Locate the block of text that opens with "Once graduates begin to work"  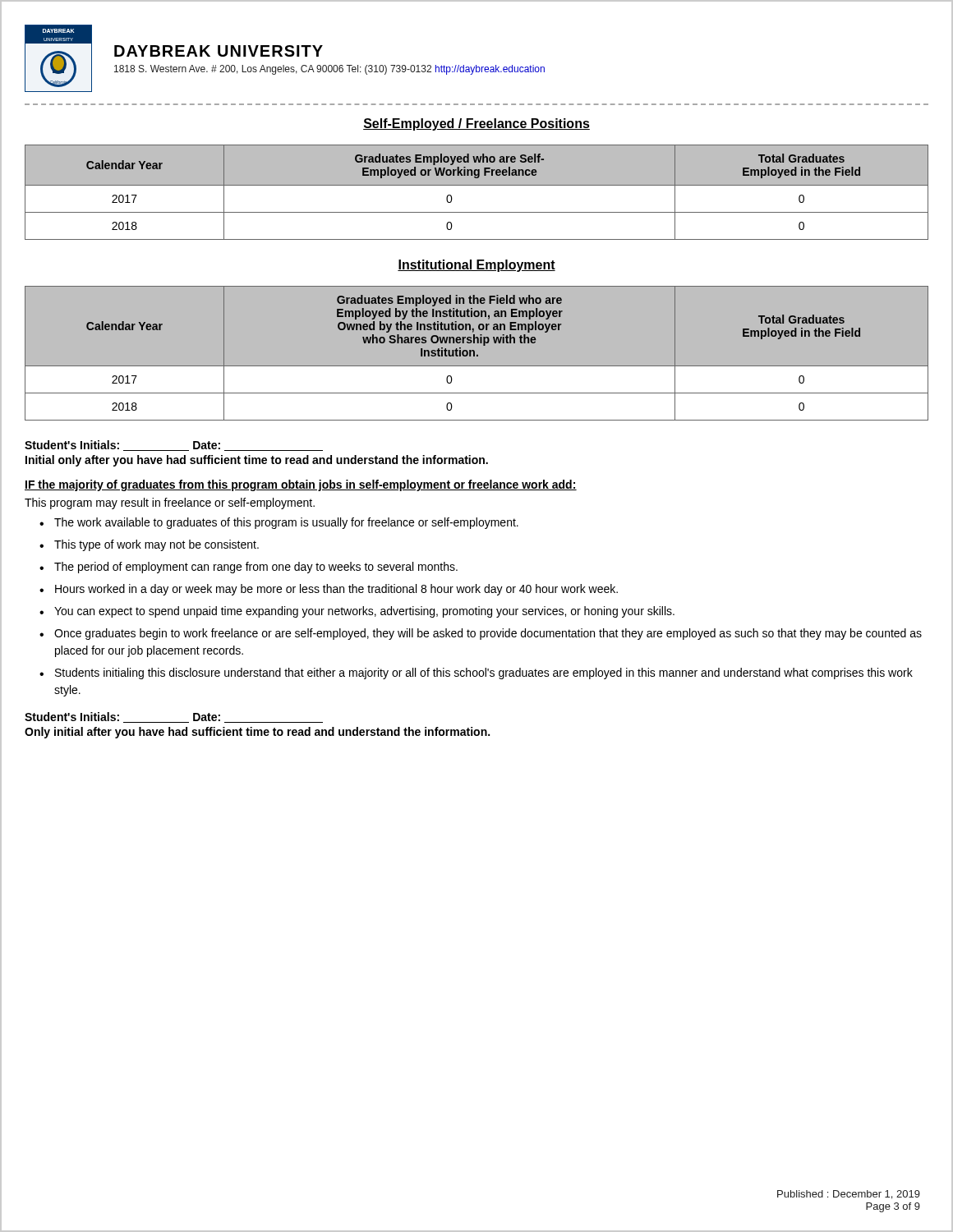[x=488, y=642]
